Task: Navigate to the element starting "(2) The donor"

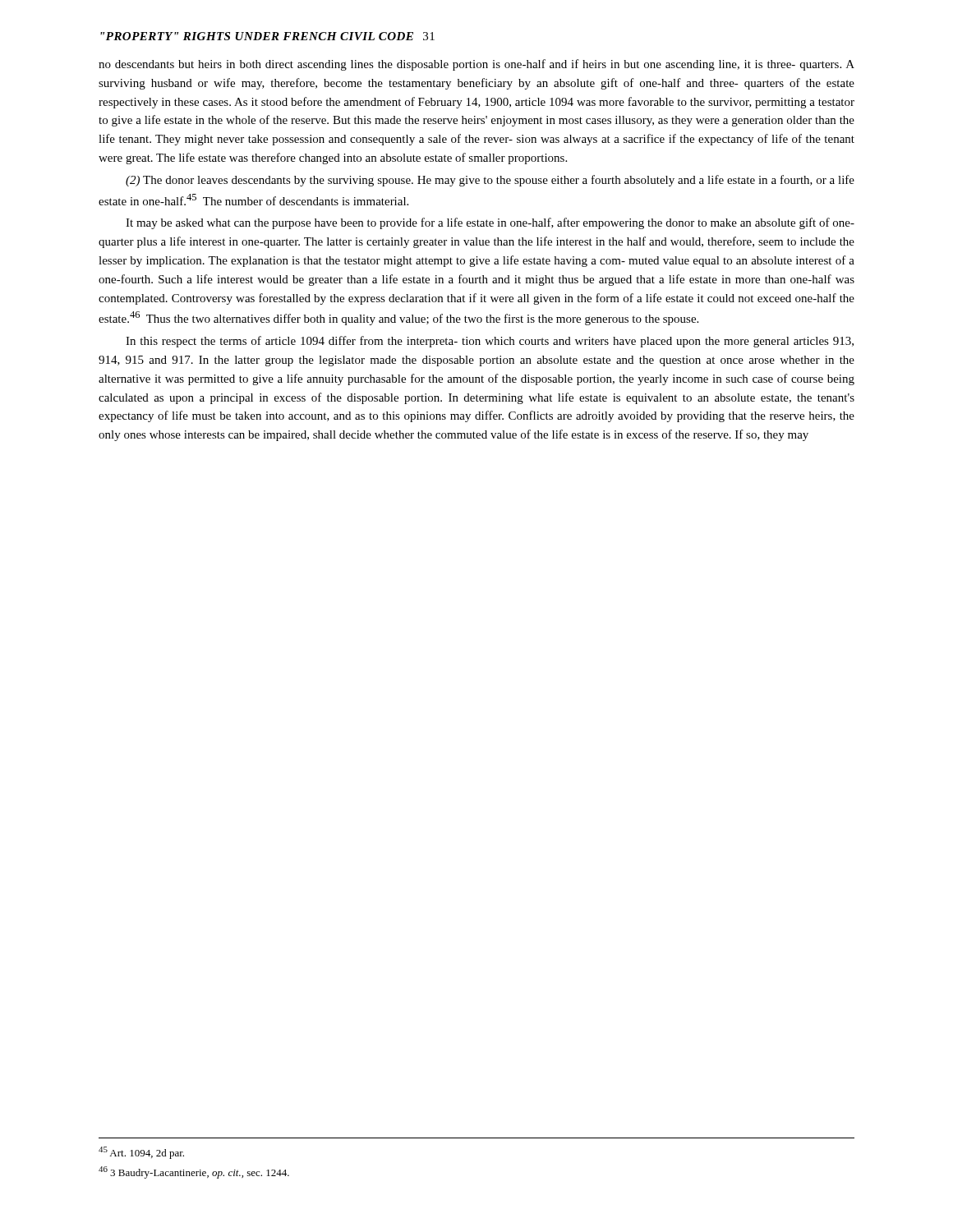Action: tap(476, 191)
